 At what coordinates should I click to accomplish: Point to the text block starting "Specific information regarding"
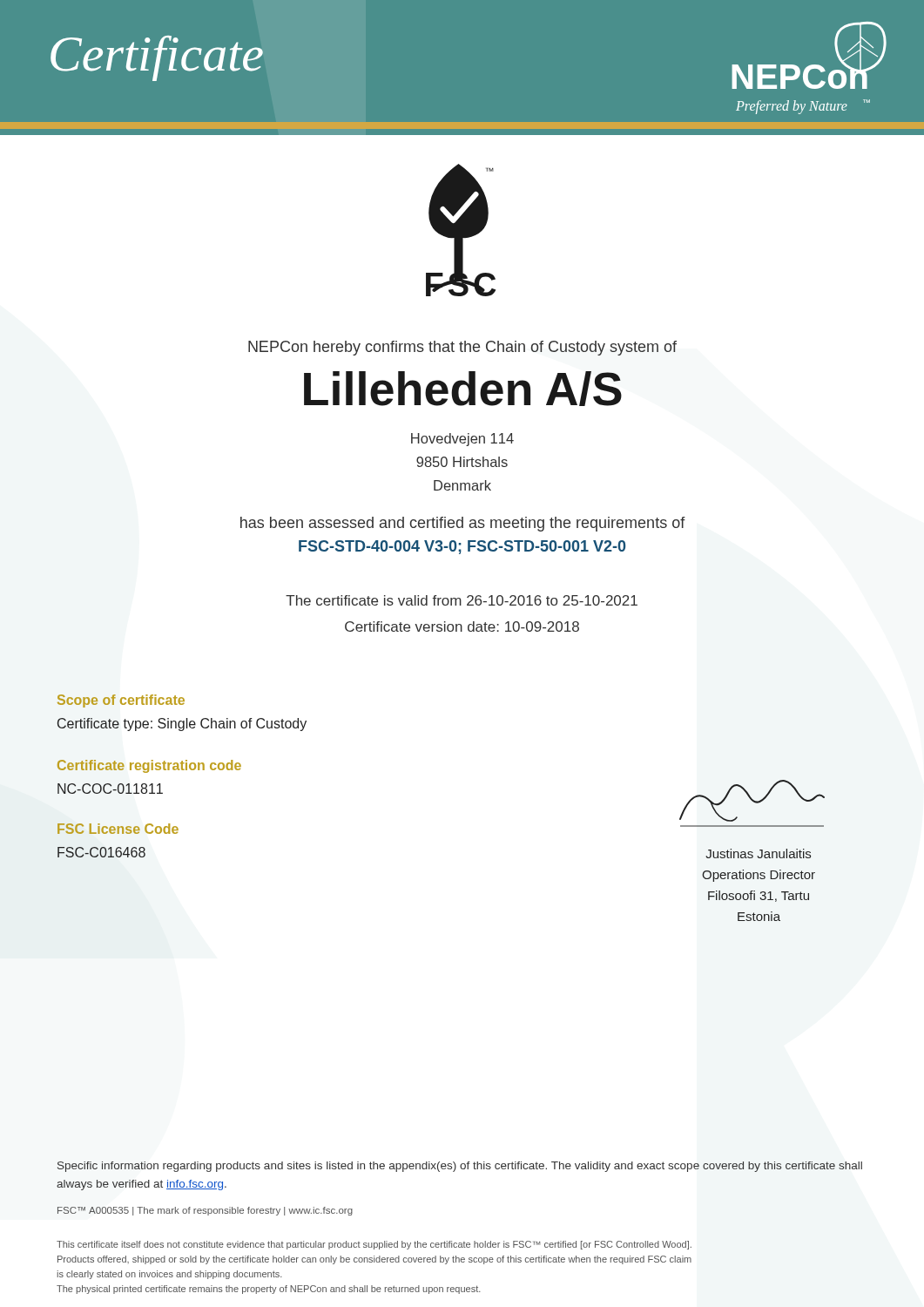coord(460,1175)
